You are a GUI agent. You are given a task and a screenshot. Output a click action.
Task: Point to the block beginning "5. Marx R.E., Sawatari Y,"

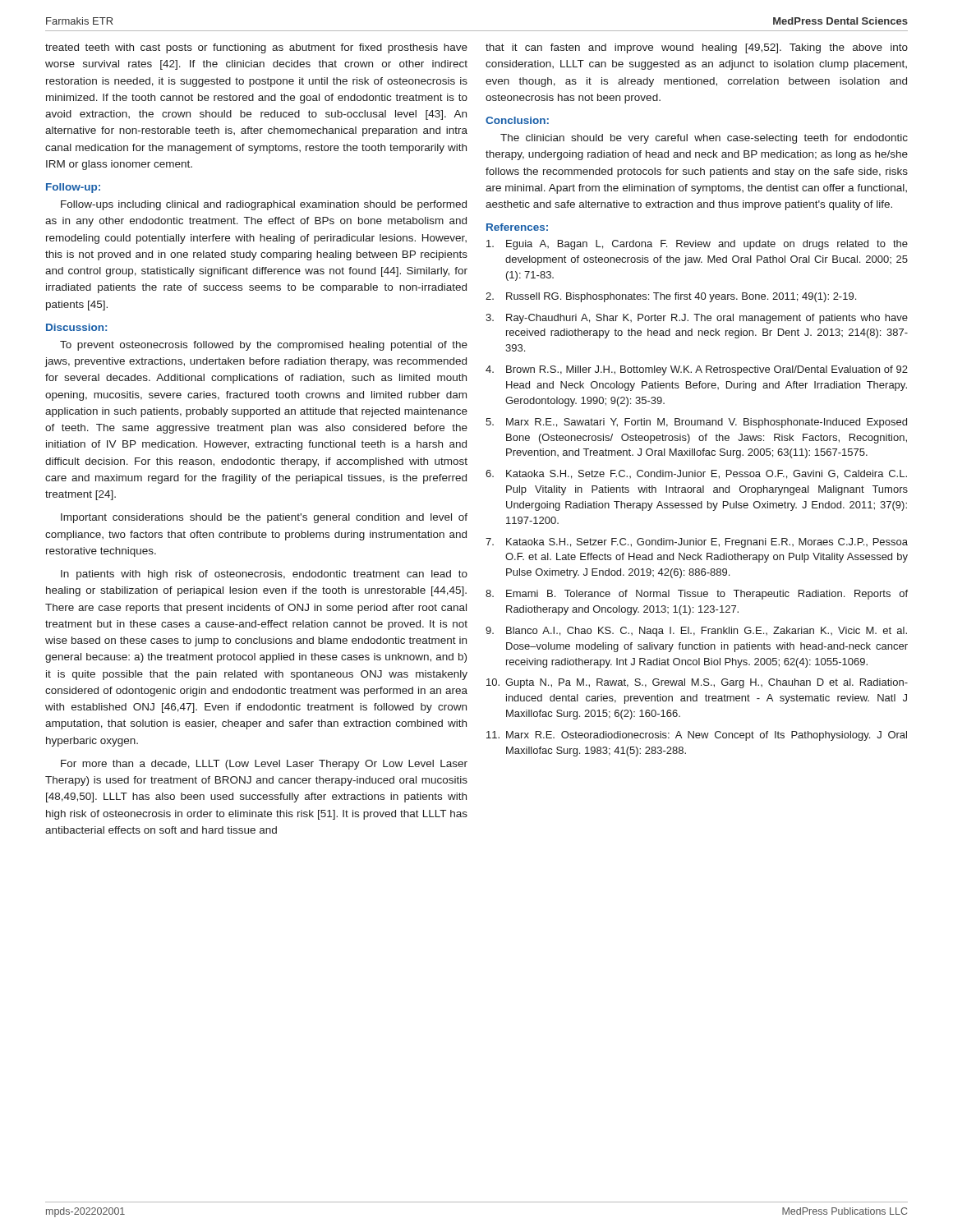coord(697,438)
